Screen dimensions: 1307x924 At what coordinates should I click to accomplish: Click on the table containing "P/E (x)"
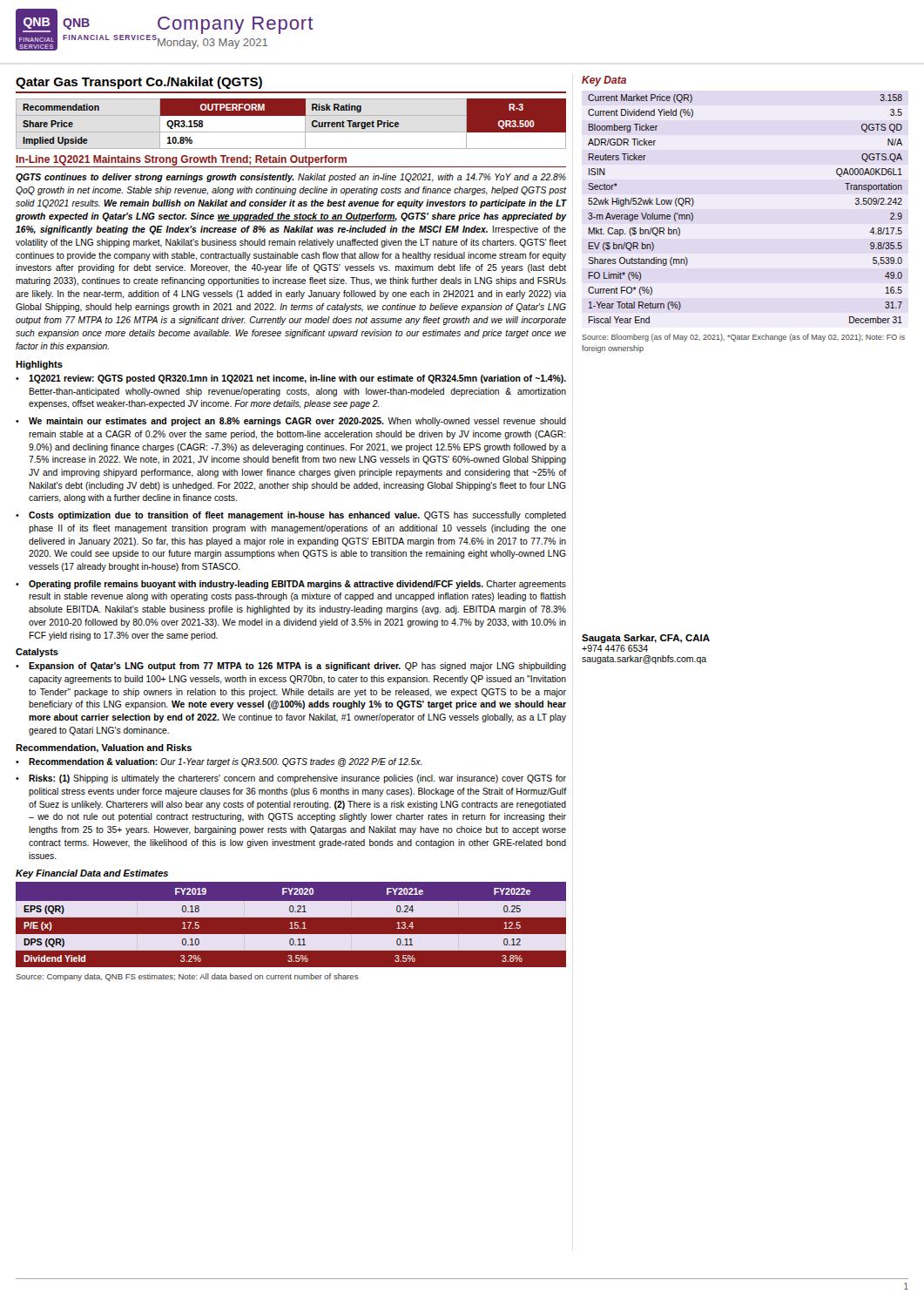click(x=291, y=925)
